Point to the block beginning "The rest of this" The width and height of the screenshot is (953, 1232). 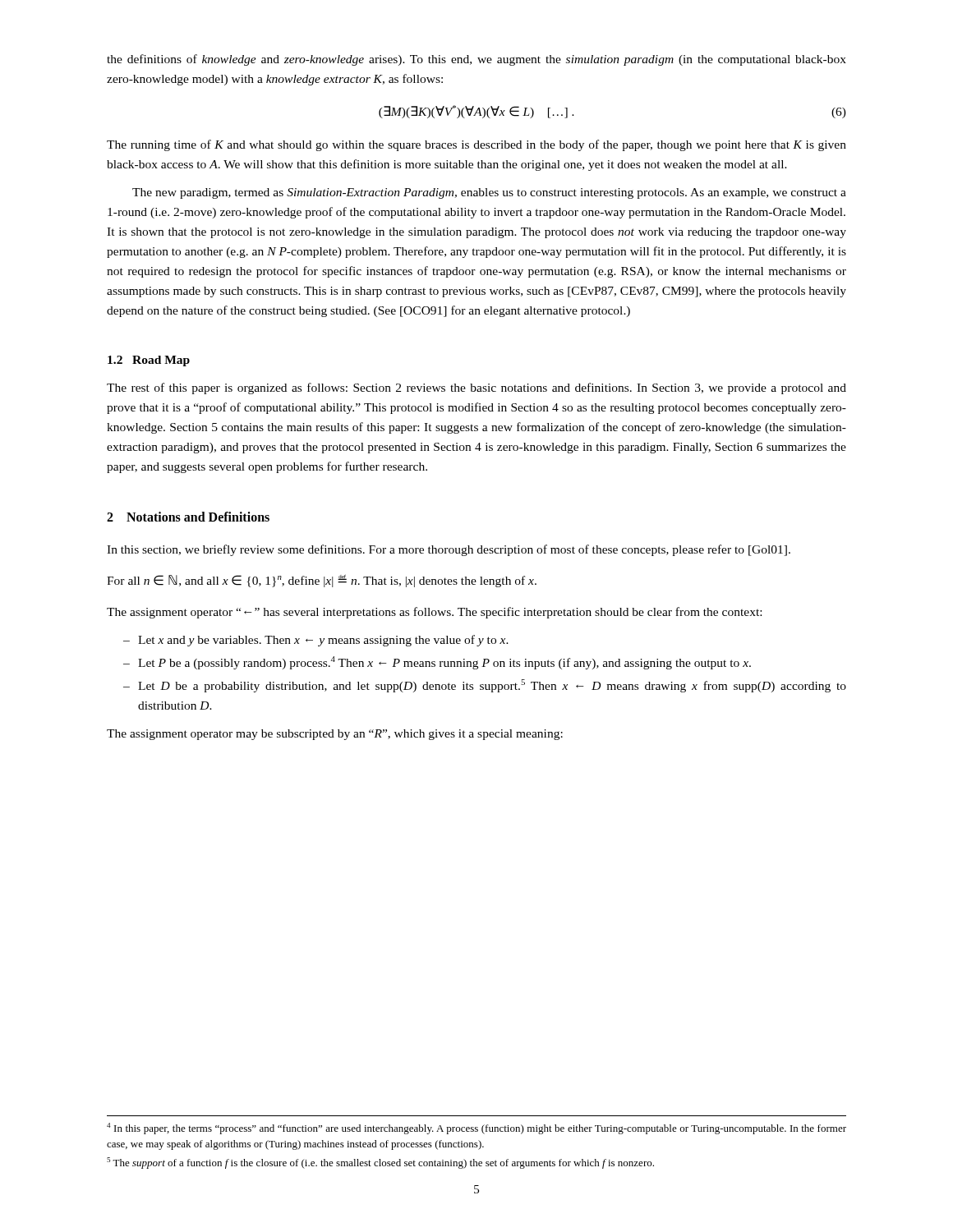pyautogui.click(x=476, y=427)
